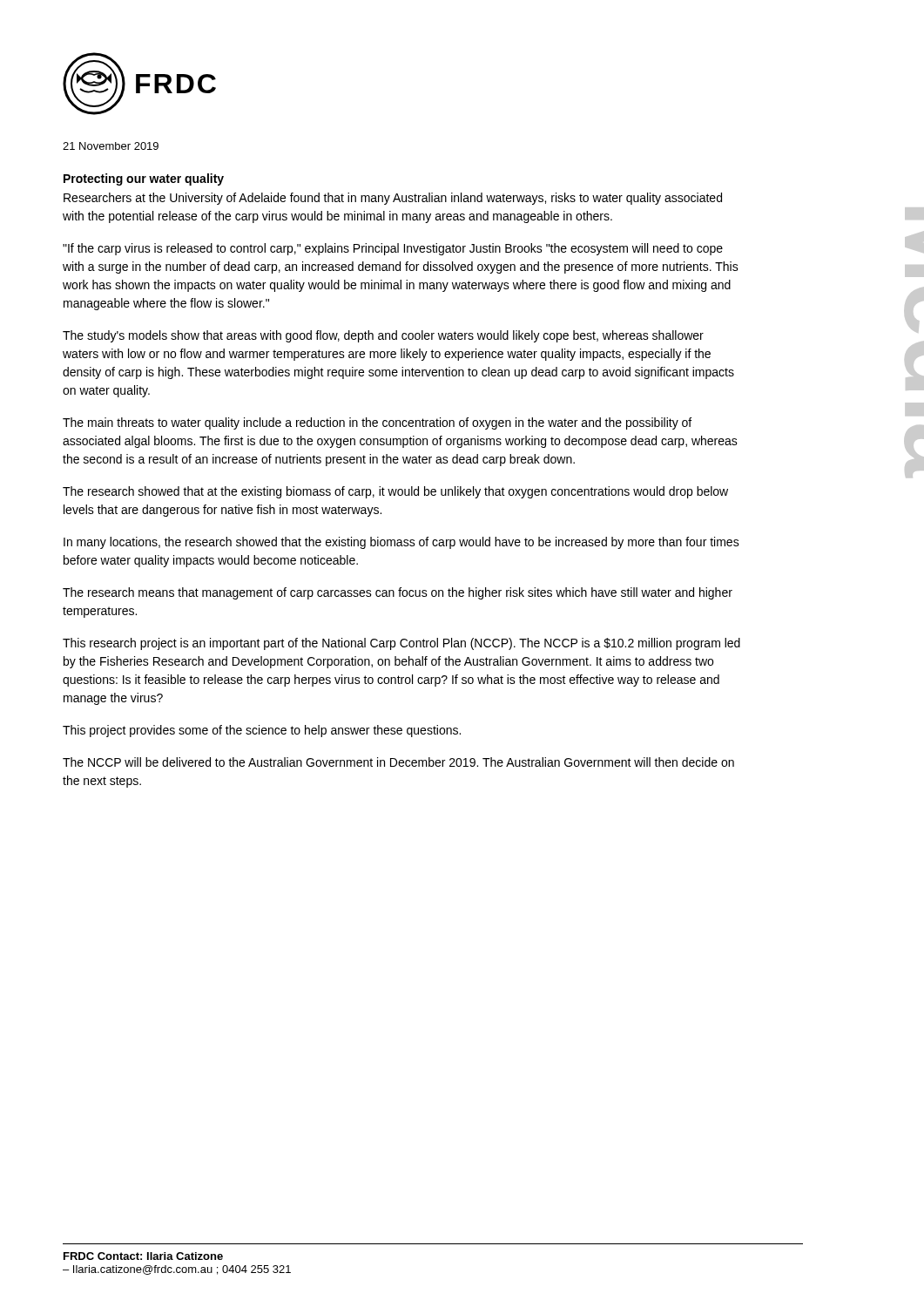The height and width of the screenshot is (1307, 924).
Task: Locate the block of text that opens with "The study's models"
Action: click(x=398, y=363)
